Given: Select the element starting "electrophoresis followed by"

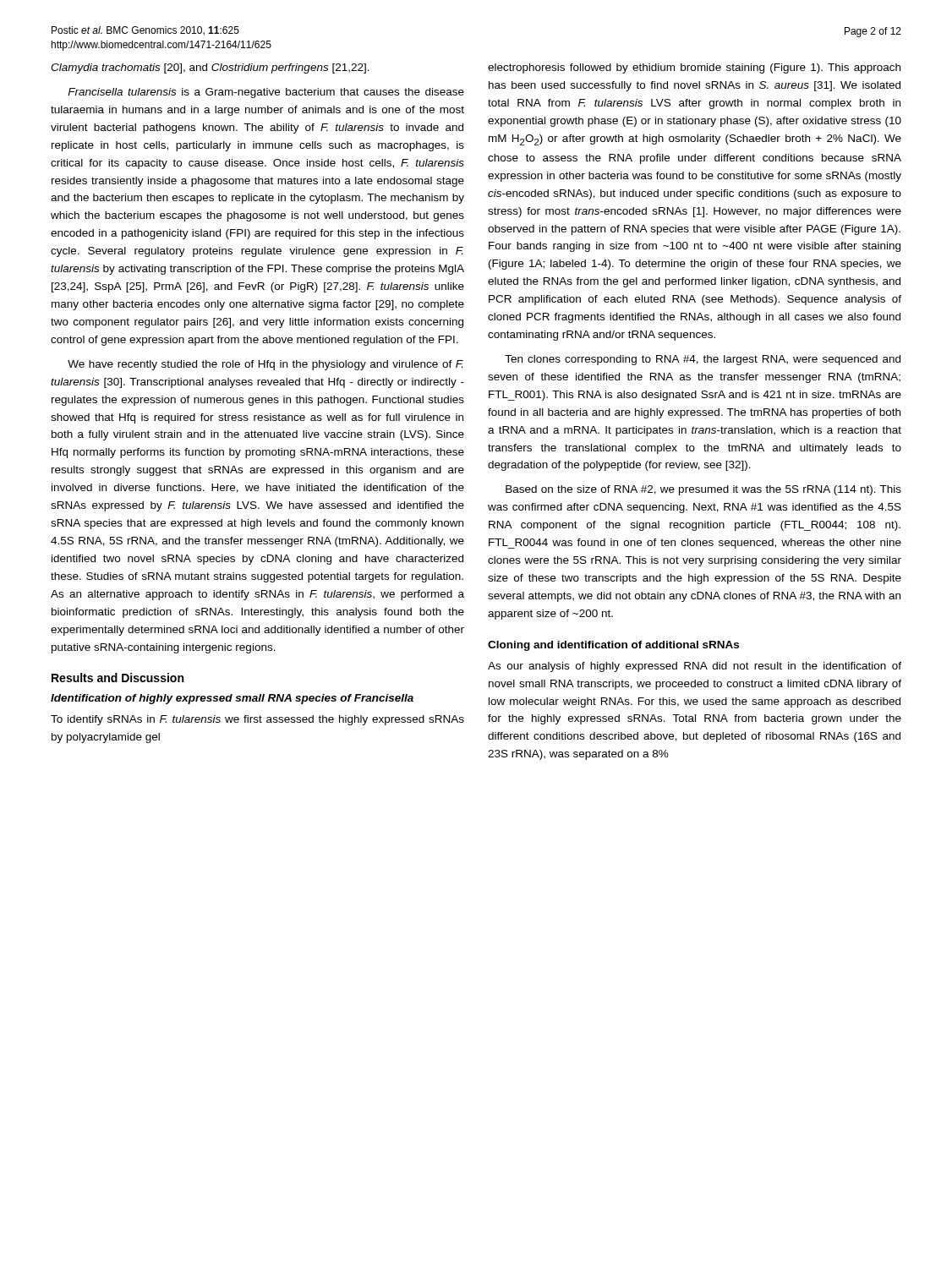Looking at the screenshot, I should point(695,202).
